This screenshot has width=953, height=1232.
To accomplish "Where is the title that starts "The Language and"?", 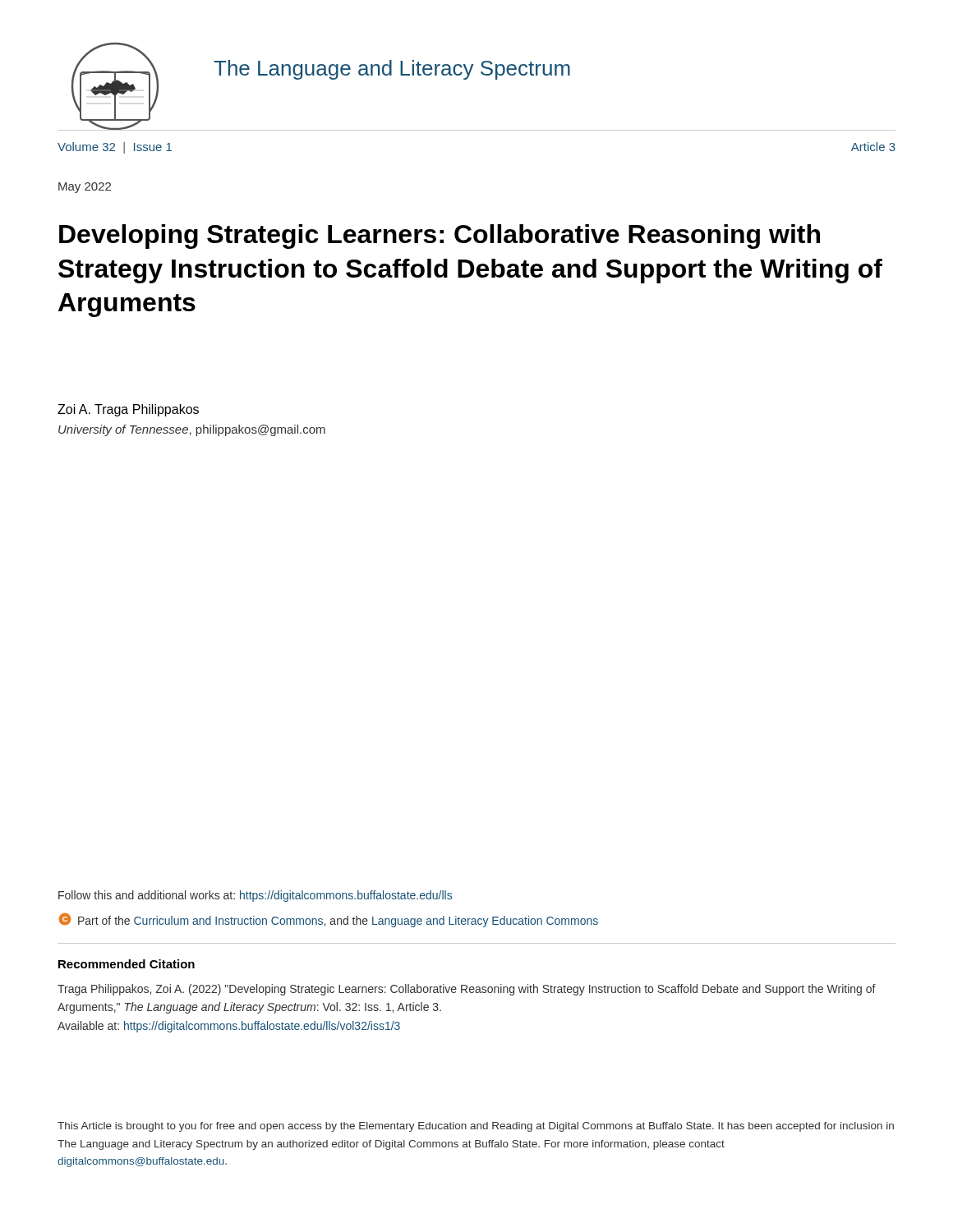I will [x=392, y=68].
